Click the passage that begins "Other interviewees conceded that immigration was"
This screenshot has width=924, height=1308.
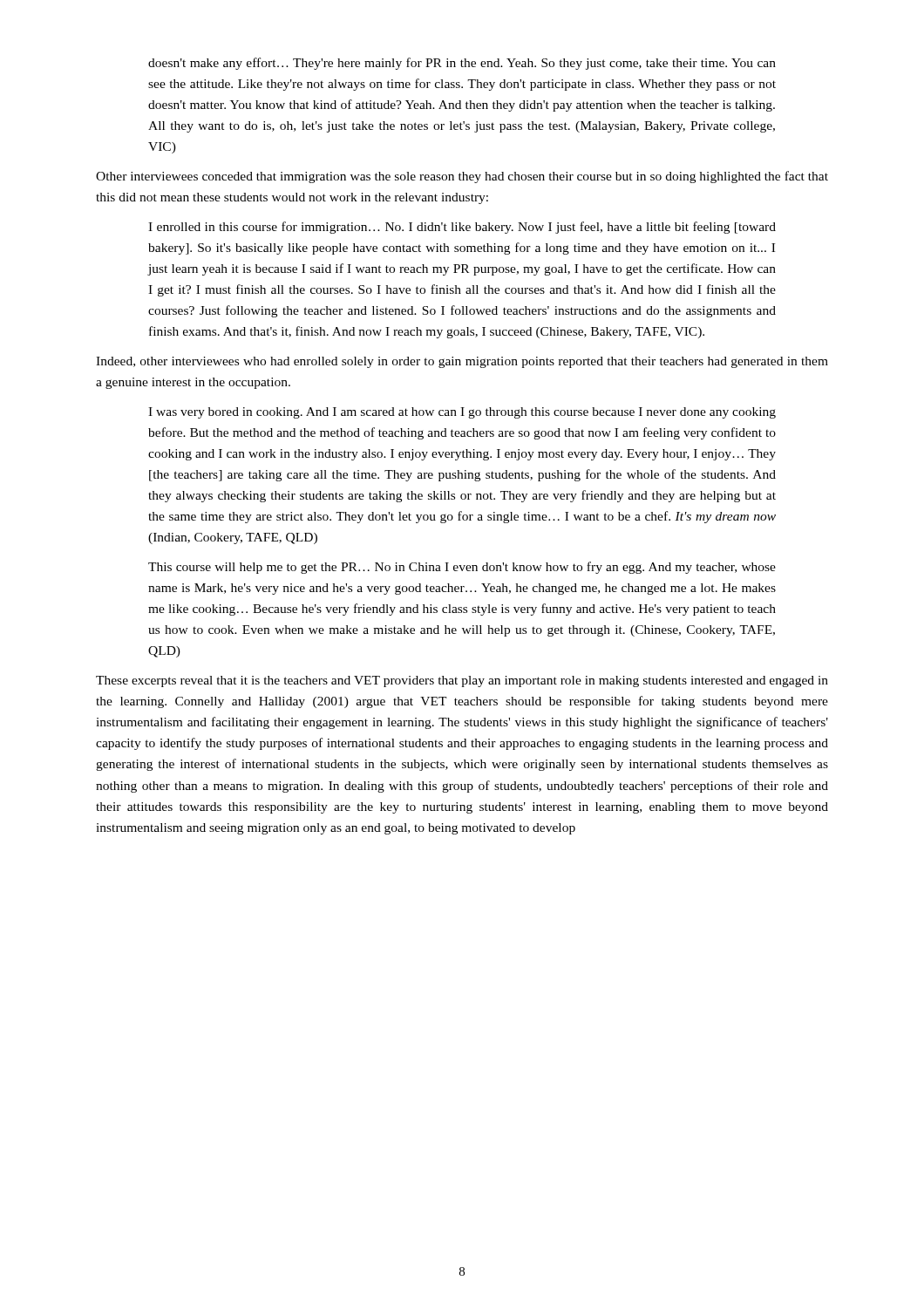click(x=462, y=187)
